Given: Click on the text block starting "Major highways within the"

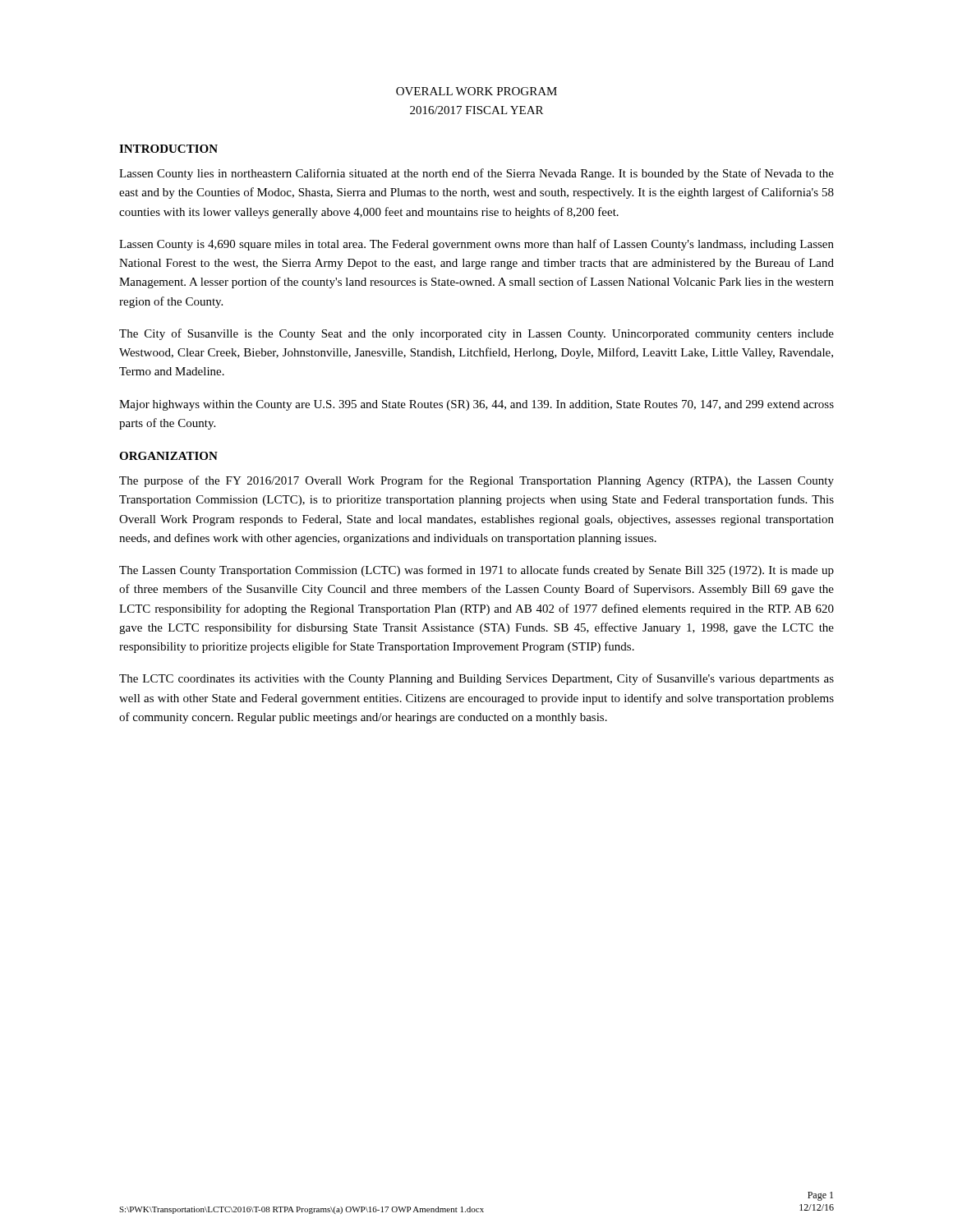Looking at the screenshot, I should 476,413.
